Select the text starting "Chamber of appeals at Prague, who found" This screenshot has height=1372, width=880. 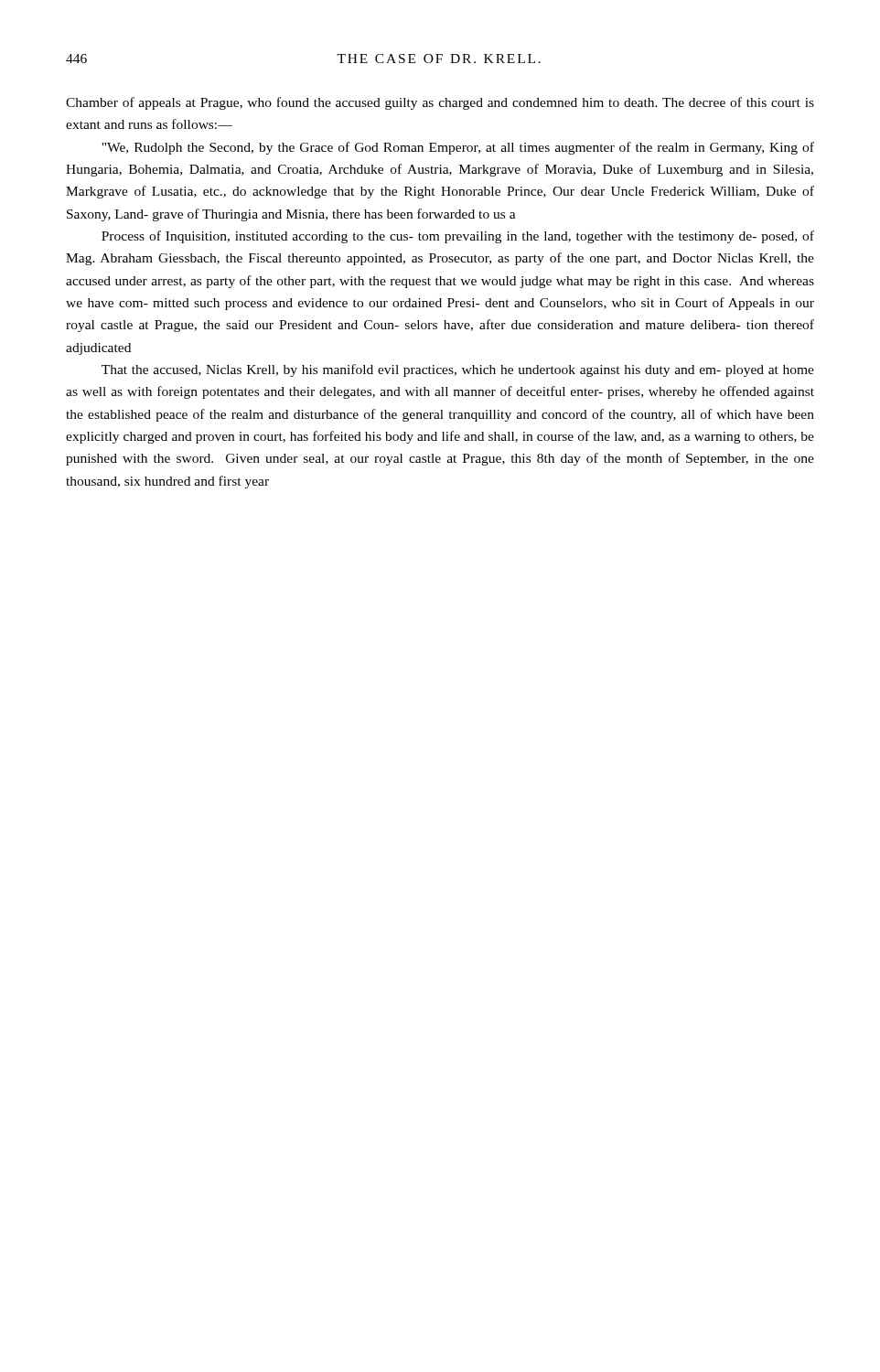pyautogui.click(x=440, y=292)
